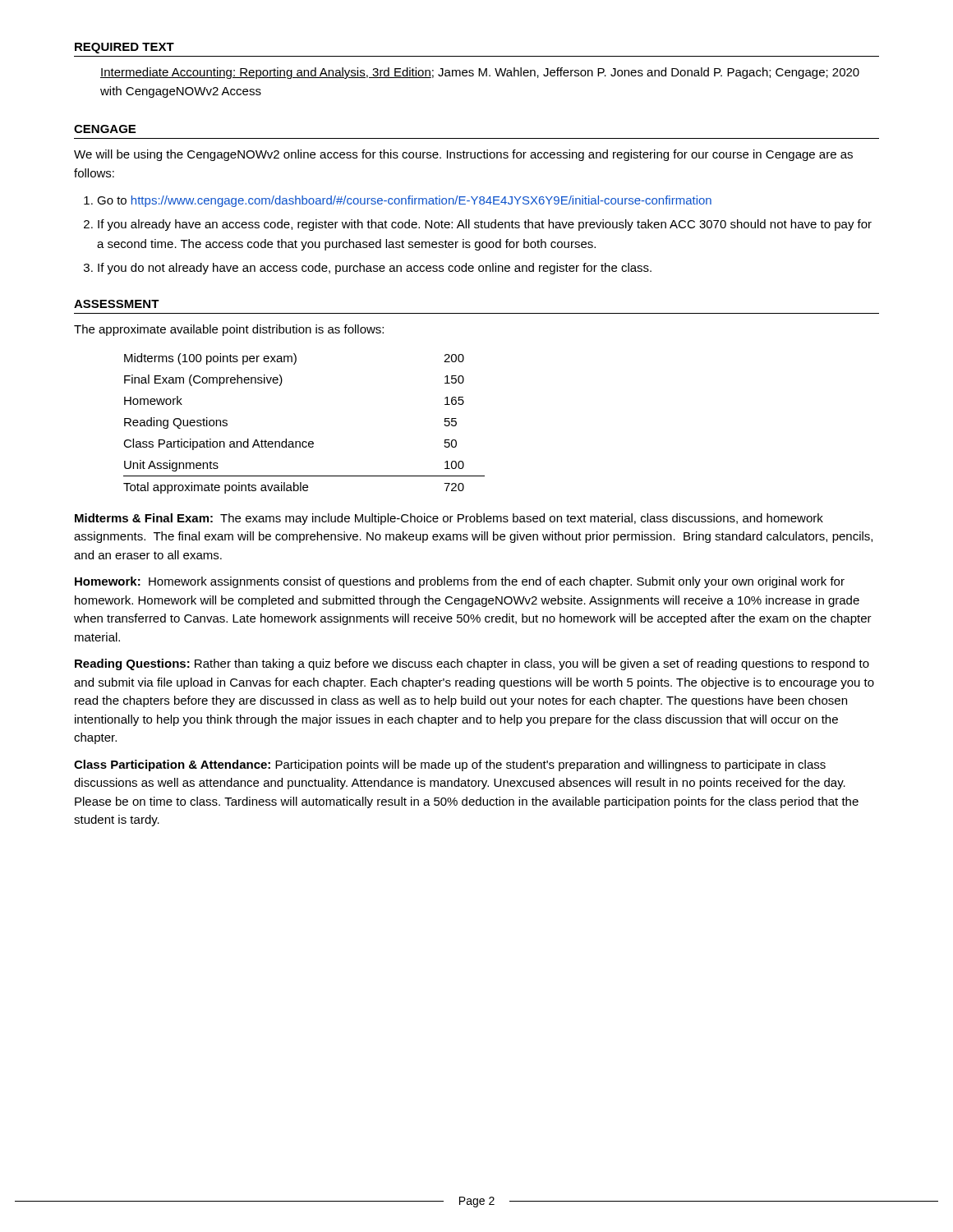Click on the passage starting "Intermediate Accounting: Reporting and Analysis, 3rd Edition;"
This screenshot has width=953, height=1232.
[x=480, y=81]
